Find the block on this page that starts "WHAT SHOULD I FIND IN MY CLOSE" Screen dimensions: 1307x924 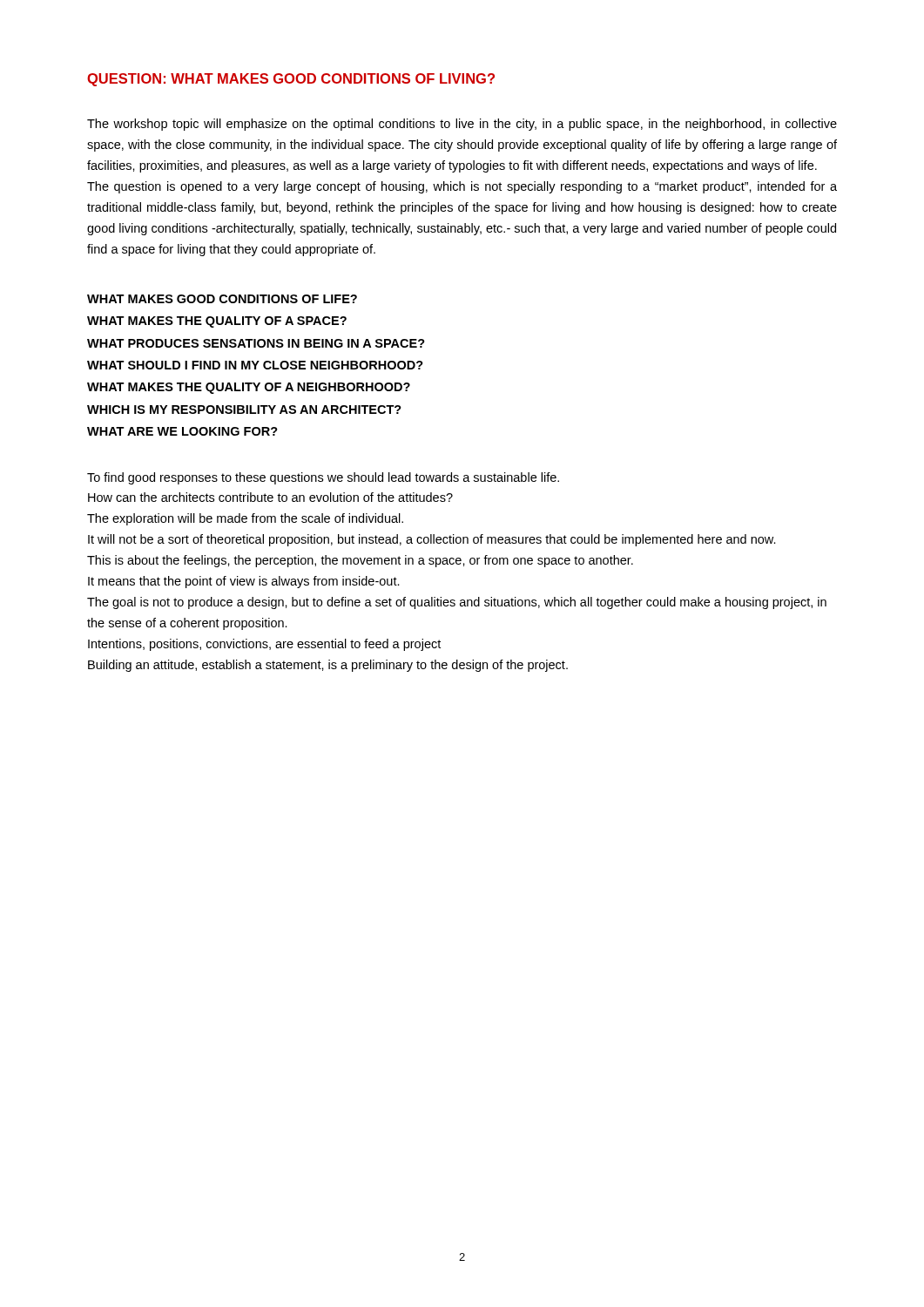pos(255,365)
